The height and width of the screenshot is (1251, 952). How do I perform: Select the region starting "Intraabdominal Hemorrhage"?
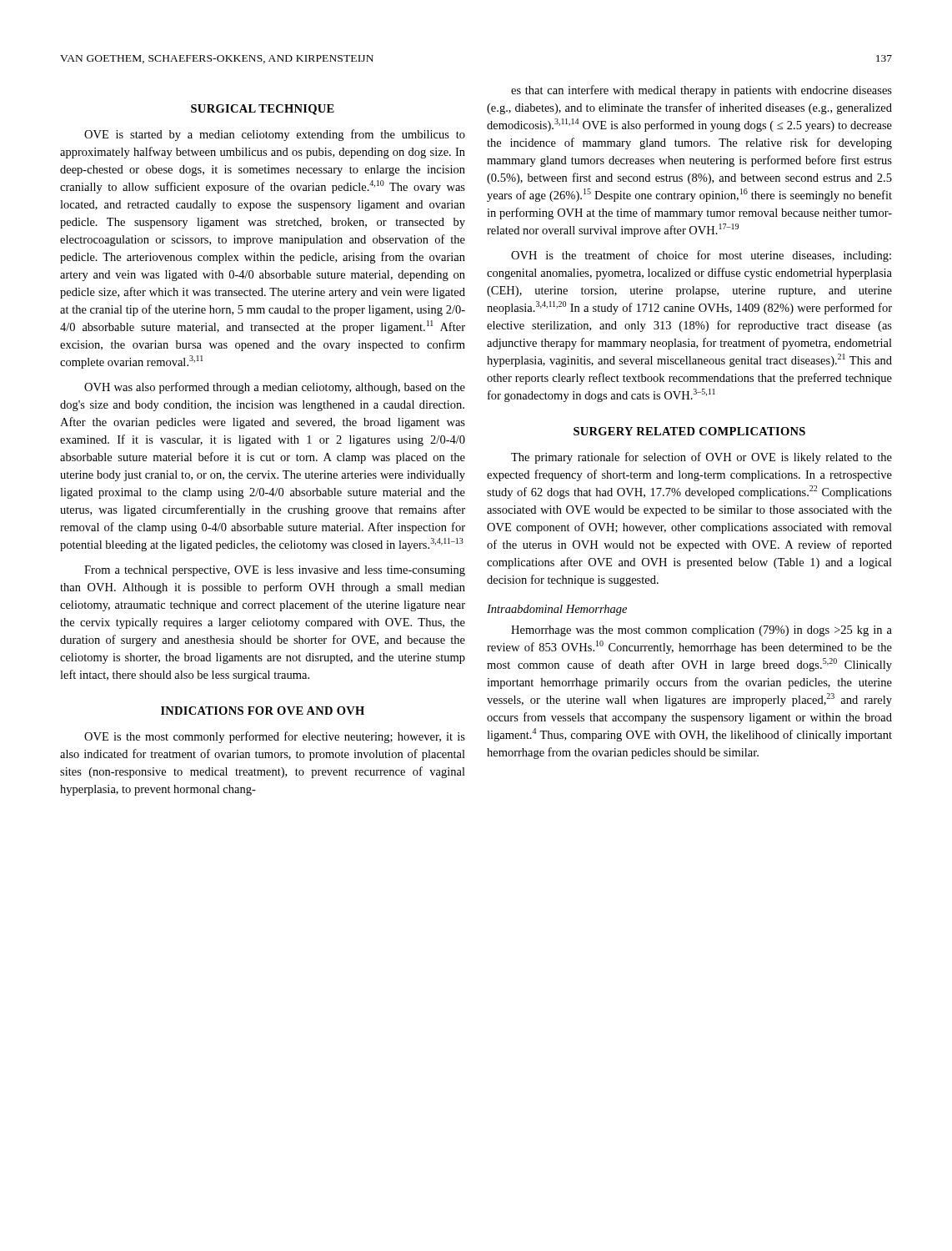point(557,609)
